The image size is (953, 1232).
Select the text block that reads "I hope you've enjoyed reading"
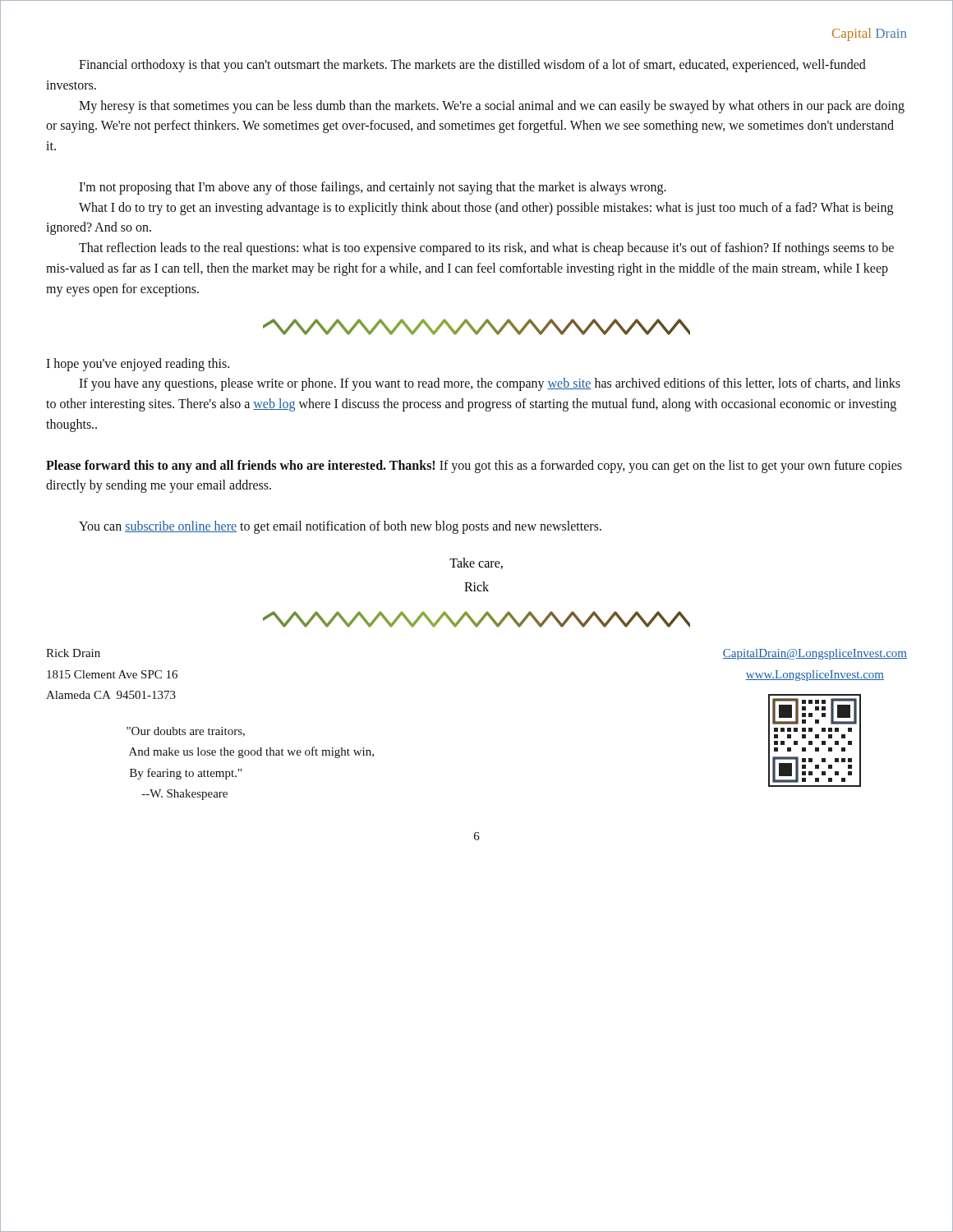[x=138, y=365]
